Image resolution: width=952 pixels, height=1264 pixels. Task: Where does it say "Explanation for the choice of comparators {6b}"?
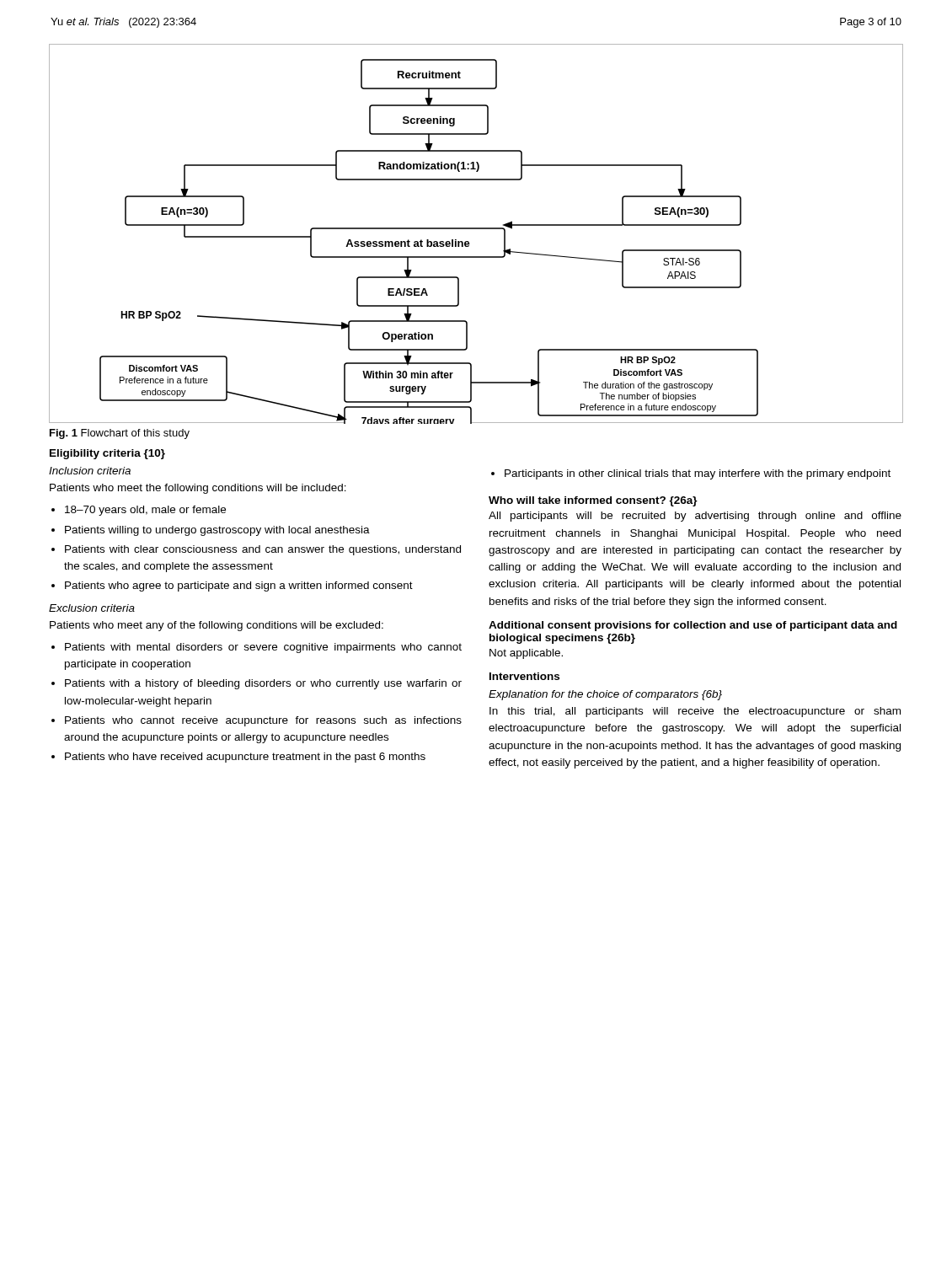coord(605,694)
